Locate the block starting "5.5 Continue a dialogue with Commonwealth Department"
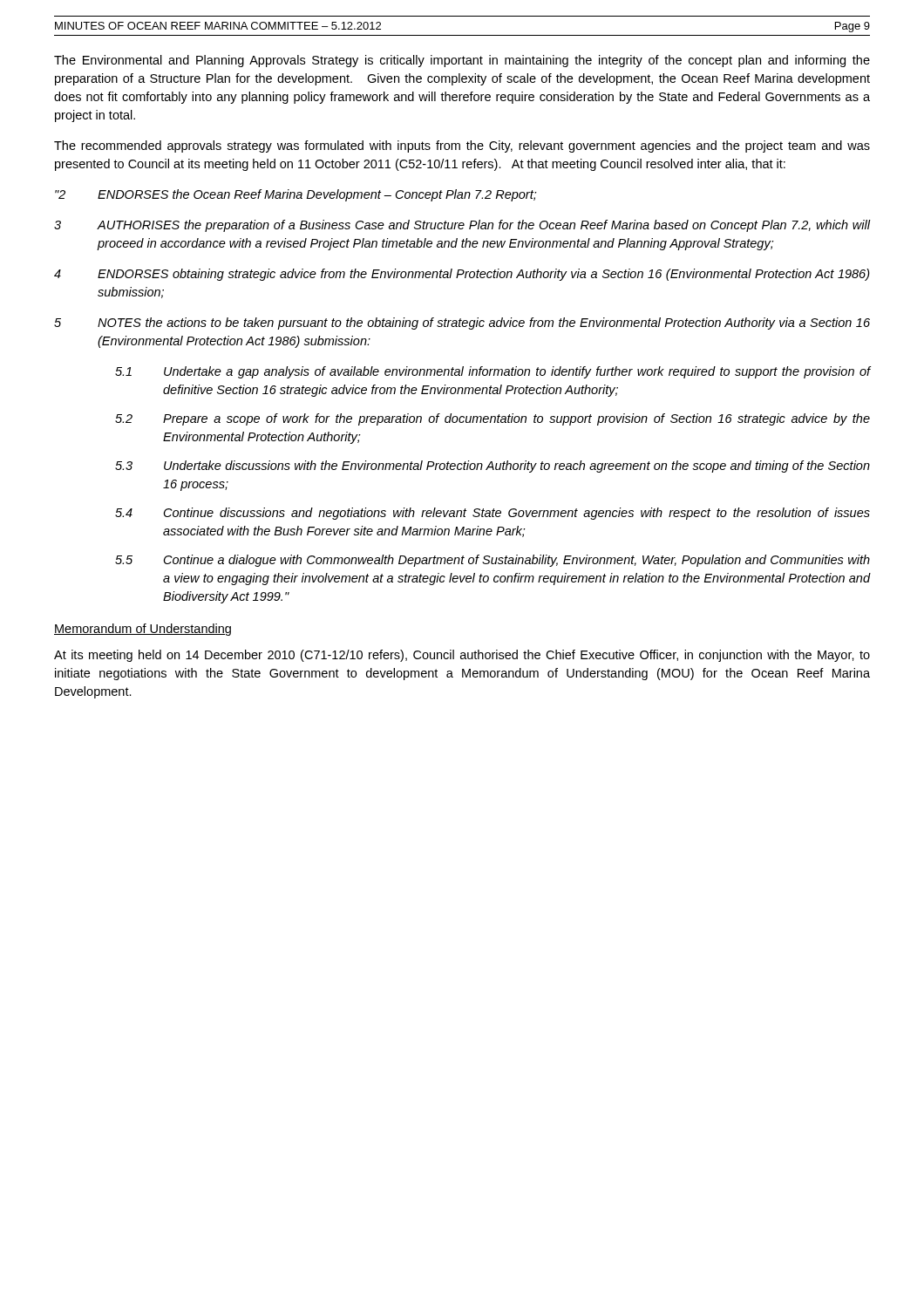 [x=492, y=579]
